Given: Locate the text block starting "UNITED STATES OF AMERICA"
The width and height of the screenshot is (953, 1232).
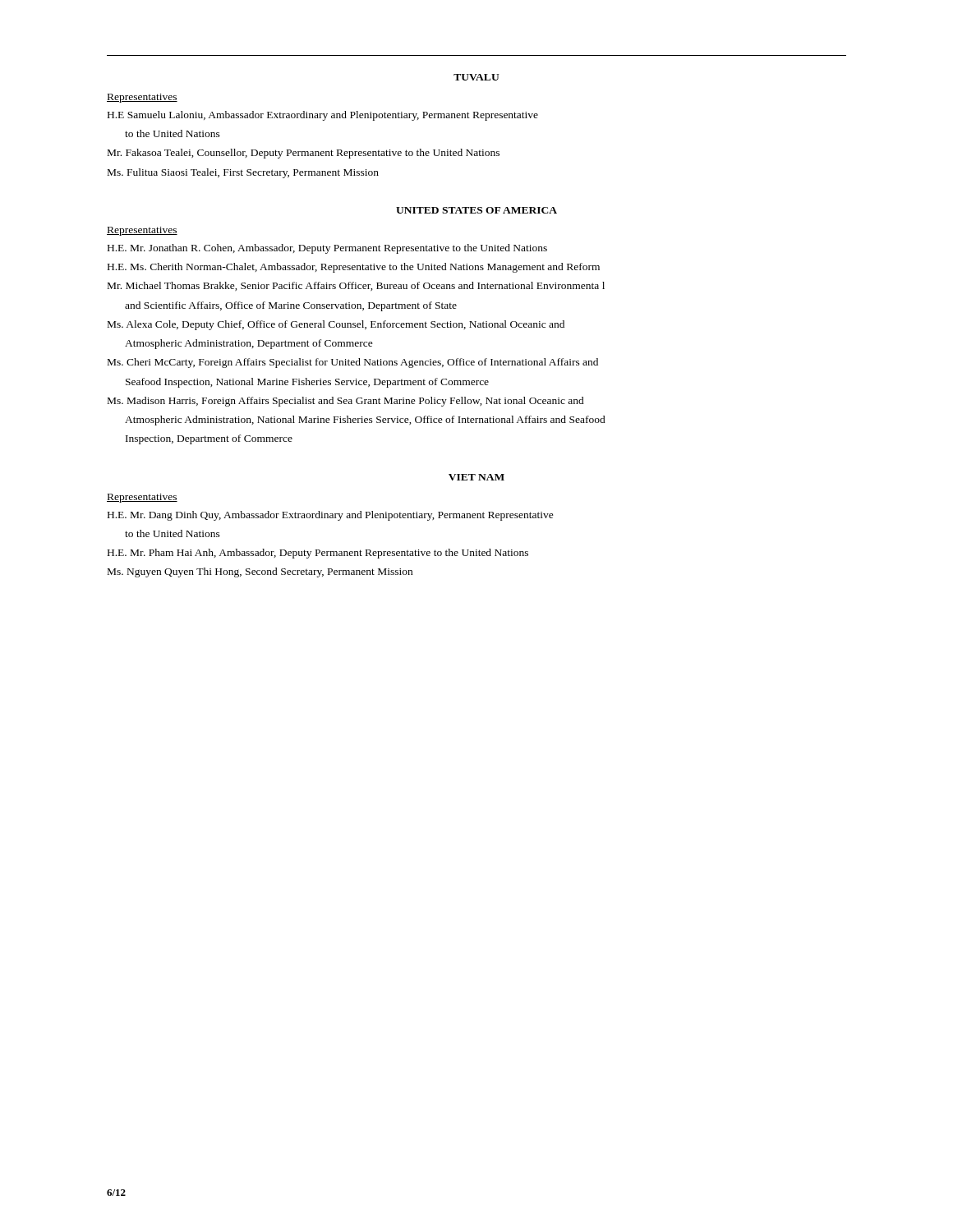Looking at the screenshot, I should click(476, 210).
